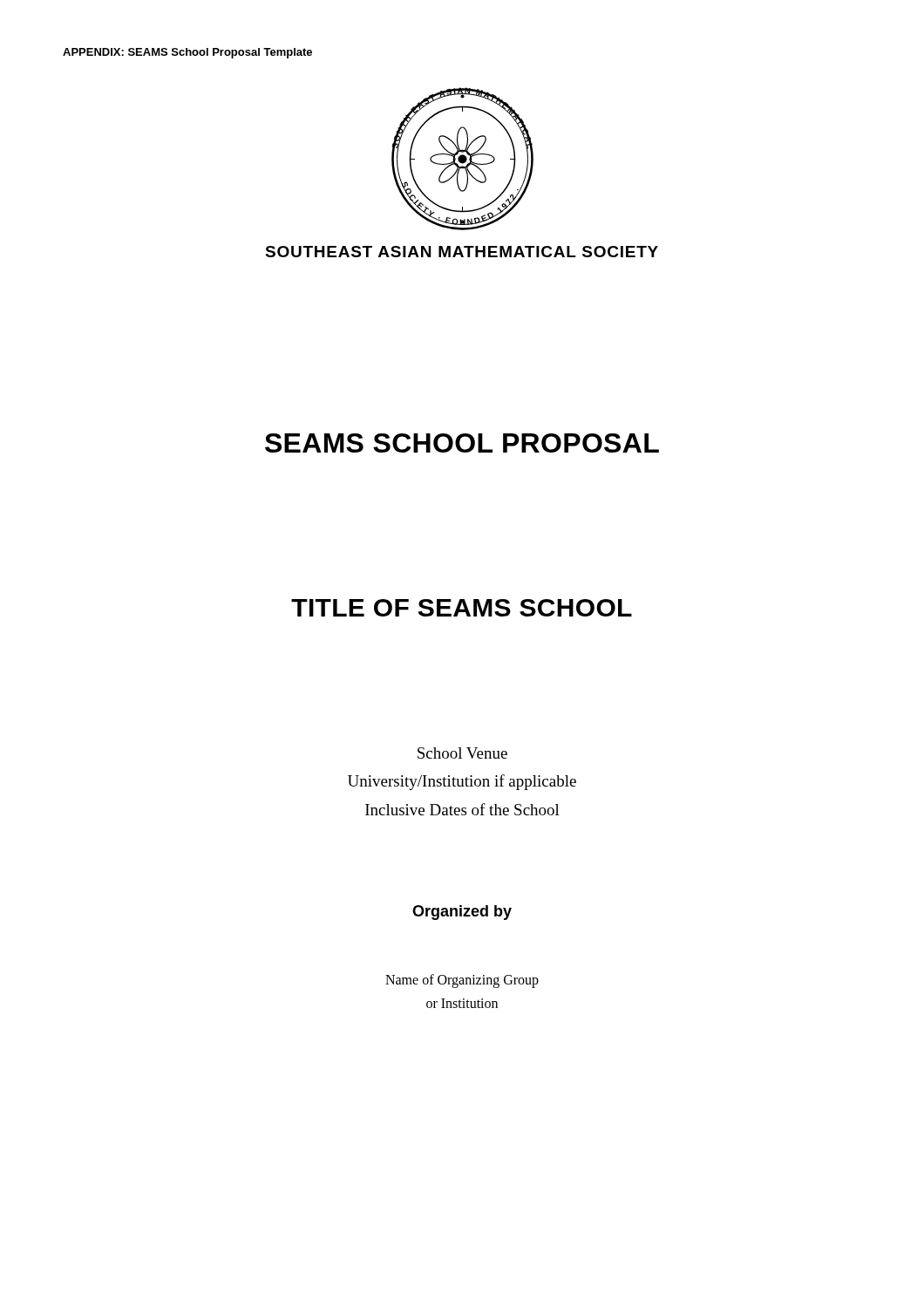Screen dimensions: 1308x924
Task: Where does it say "Organized by"?
Action: [462, 911]
